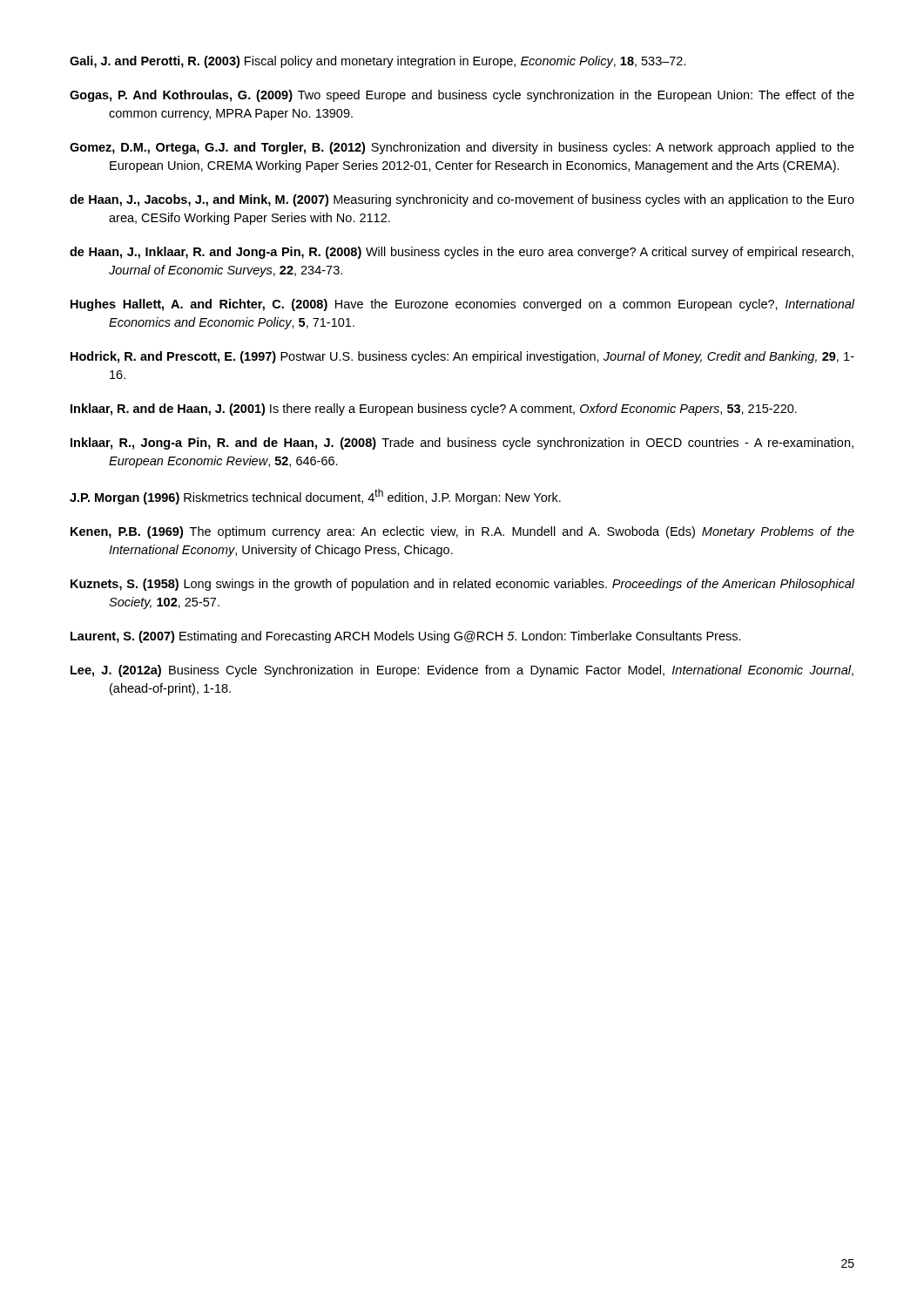Find the block on this page that starts "Kenen, P.B. (1969) The optimum"
This screenshot has height=1307, width=924.
(462, 541)
